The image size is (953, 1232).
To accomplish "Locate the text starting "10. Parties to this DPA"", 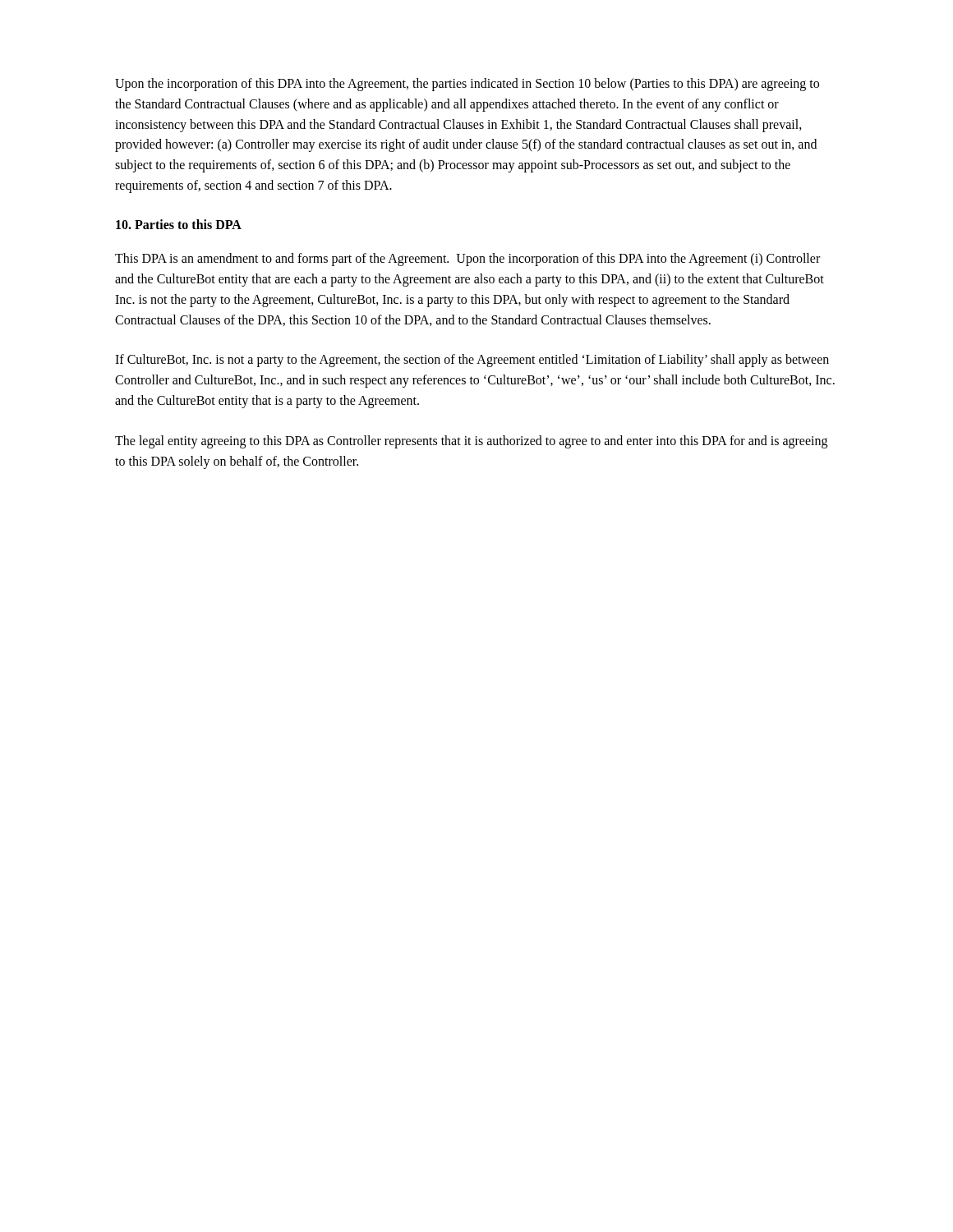I will [x=178, y=224].
